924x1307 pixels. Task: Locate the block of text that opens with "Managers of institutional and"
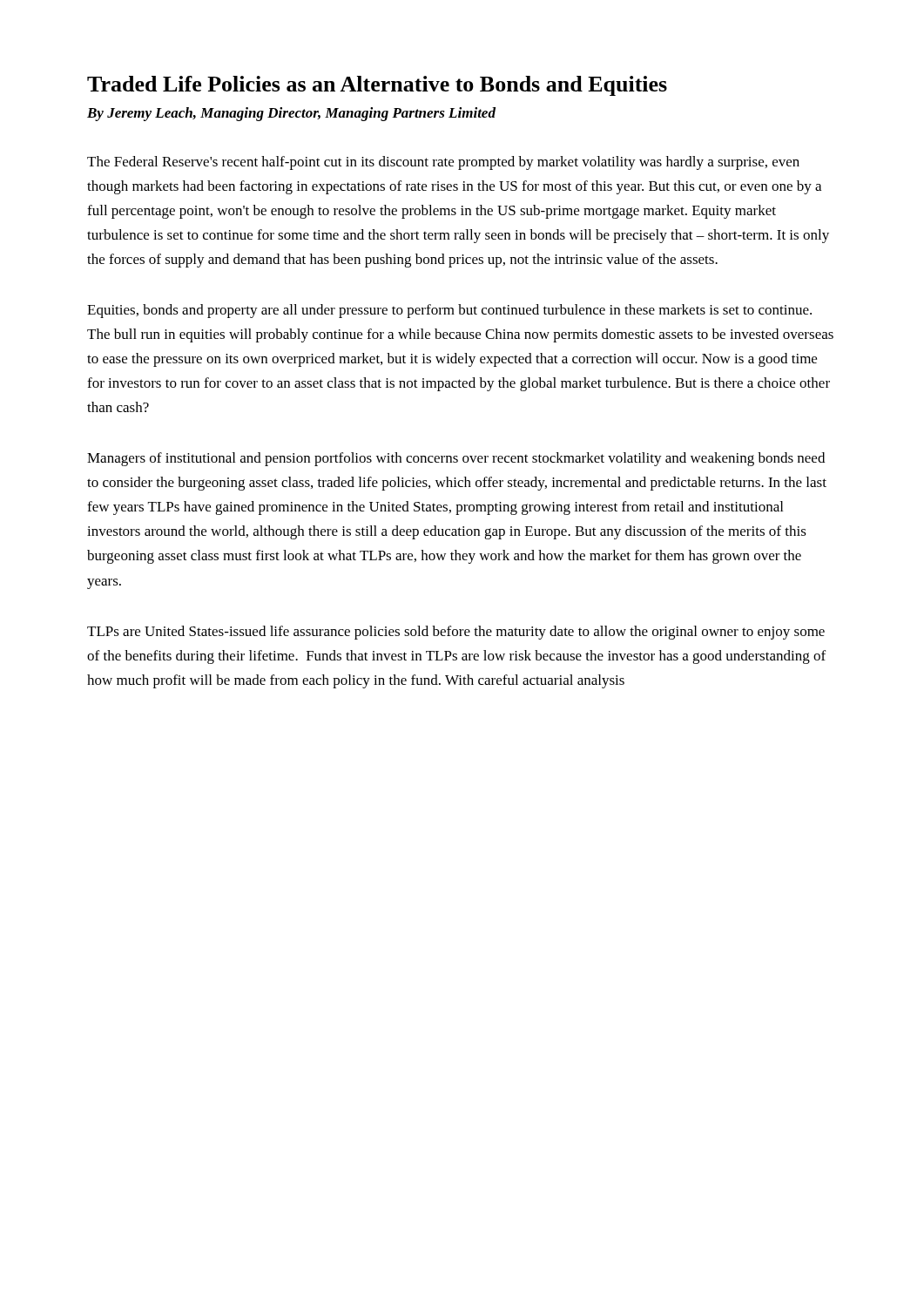(457, 519)
